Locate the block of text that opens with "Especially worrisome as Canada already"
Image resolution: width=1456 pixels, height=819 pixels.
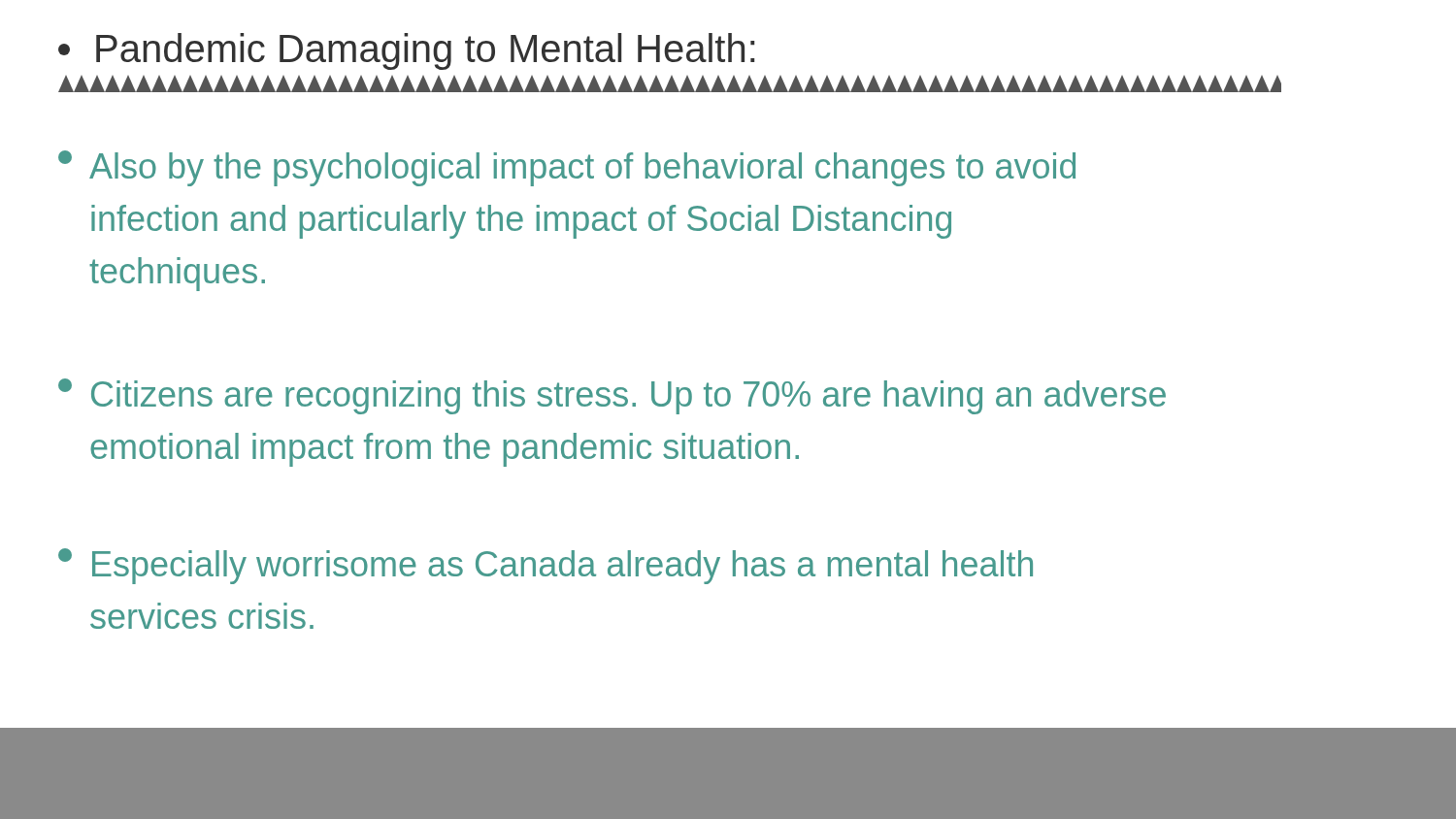pyautogui.click(x=689, y=591)
